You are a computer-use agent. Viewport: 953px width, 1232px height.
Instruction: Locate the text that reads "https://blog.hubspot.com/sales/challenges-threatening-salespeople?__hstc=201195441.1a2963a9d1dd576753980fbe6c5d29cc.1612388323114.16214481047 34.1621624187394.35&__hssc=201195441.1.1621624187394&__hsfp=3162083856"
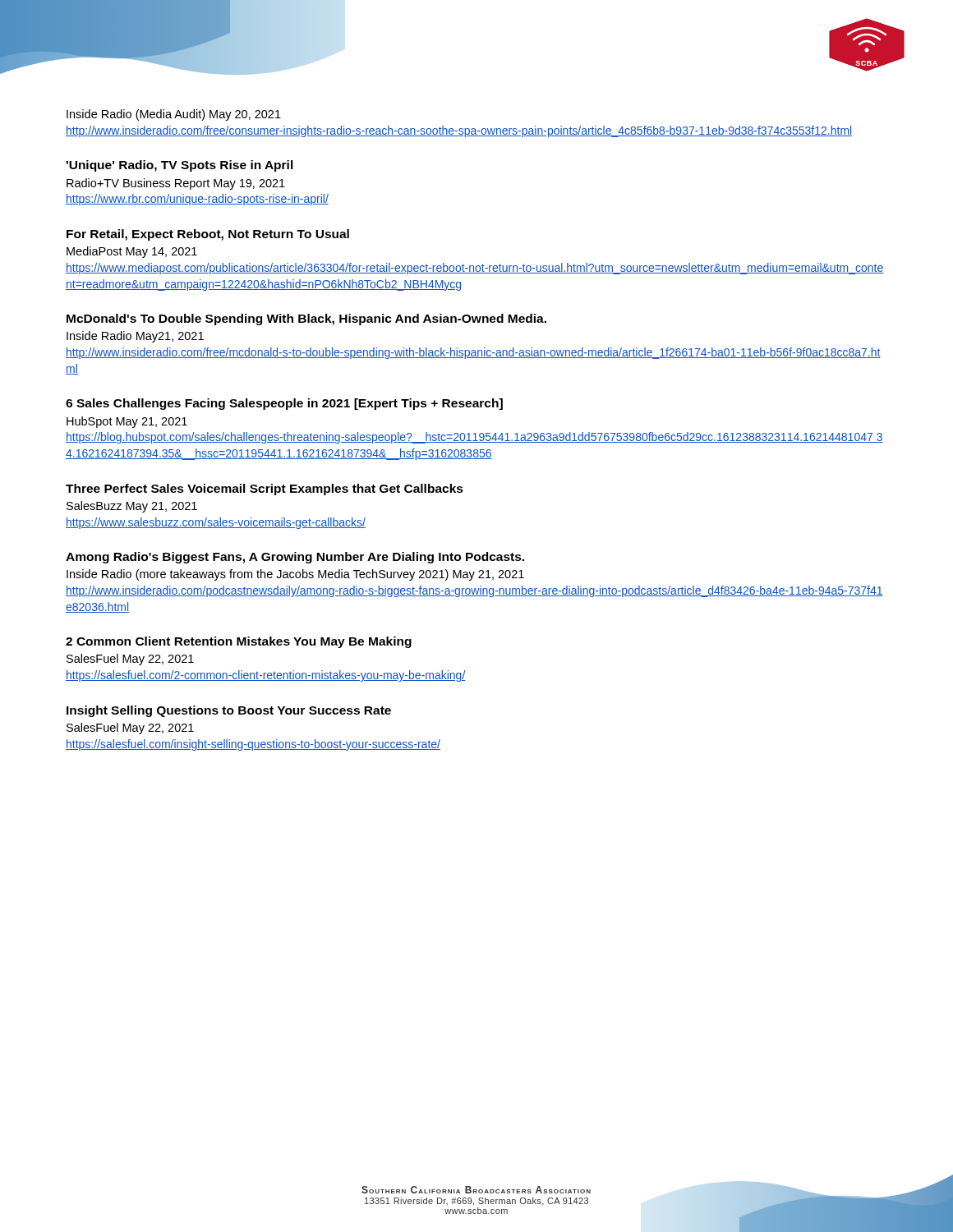[x=474, y=445]
